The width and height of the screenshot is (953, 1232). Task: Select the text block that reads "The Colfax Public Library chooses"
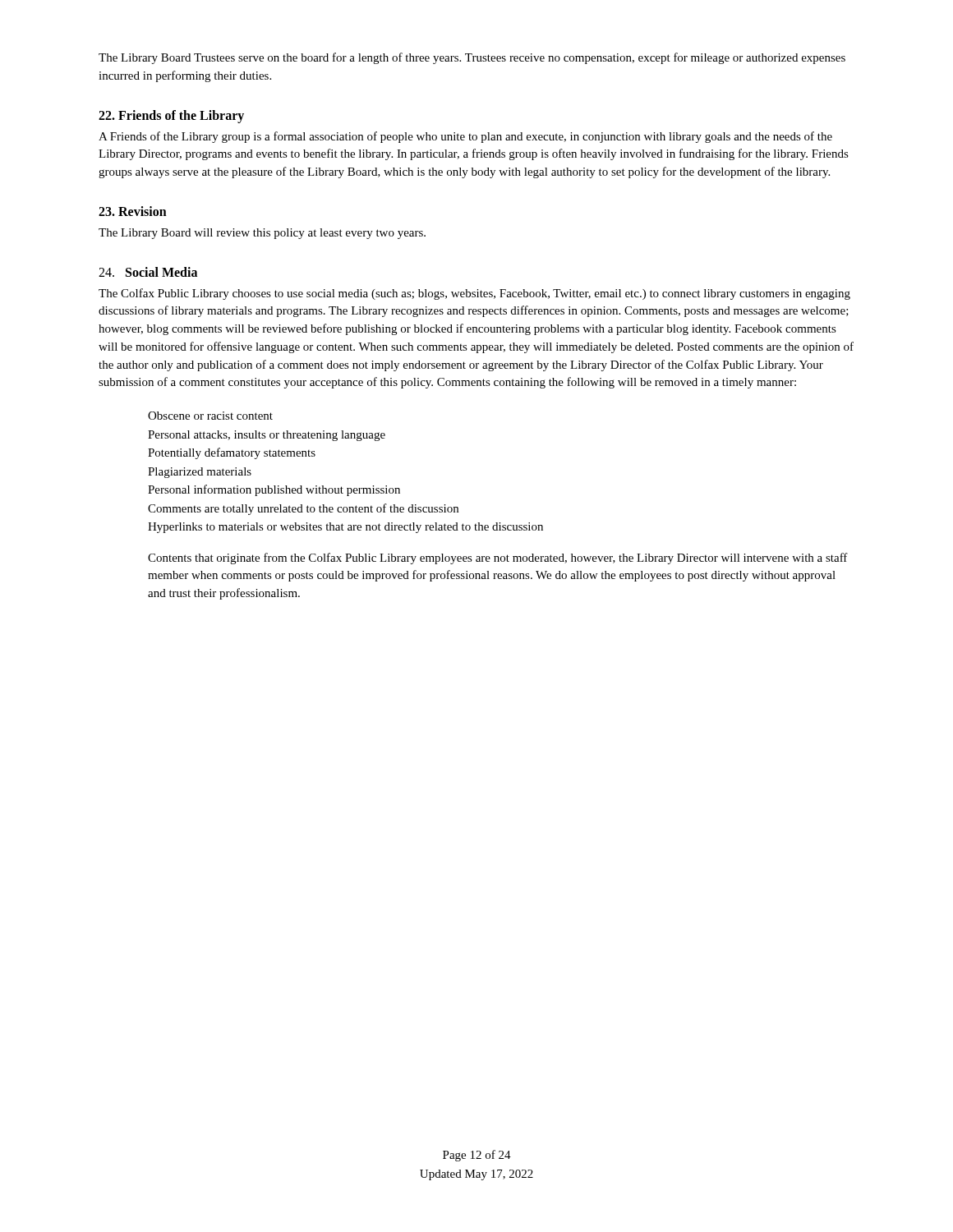coord(476,337)
